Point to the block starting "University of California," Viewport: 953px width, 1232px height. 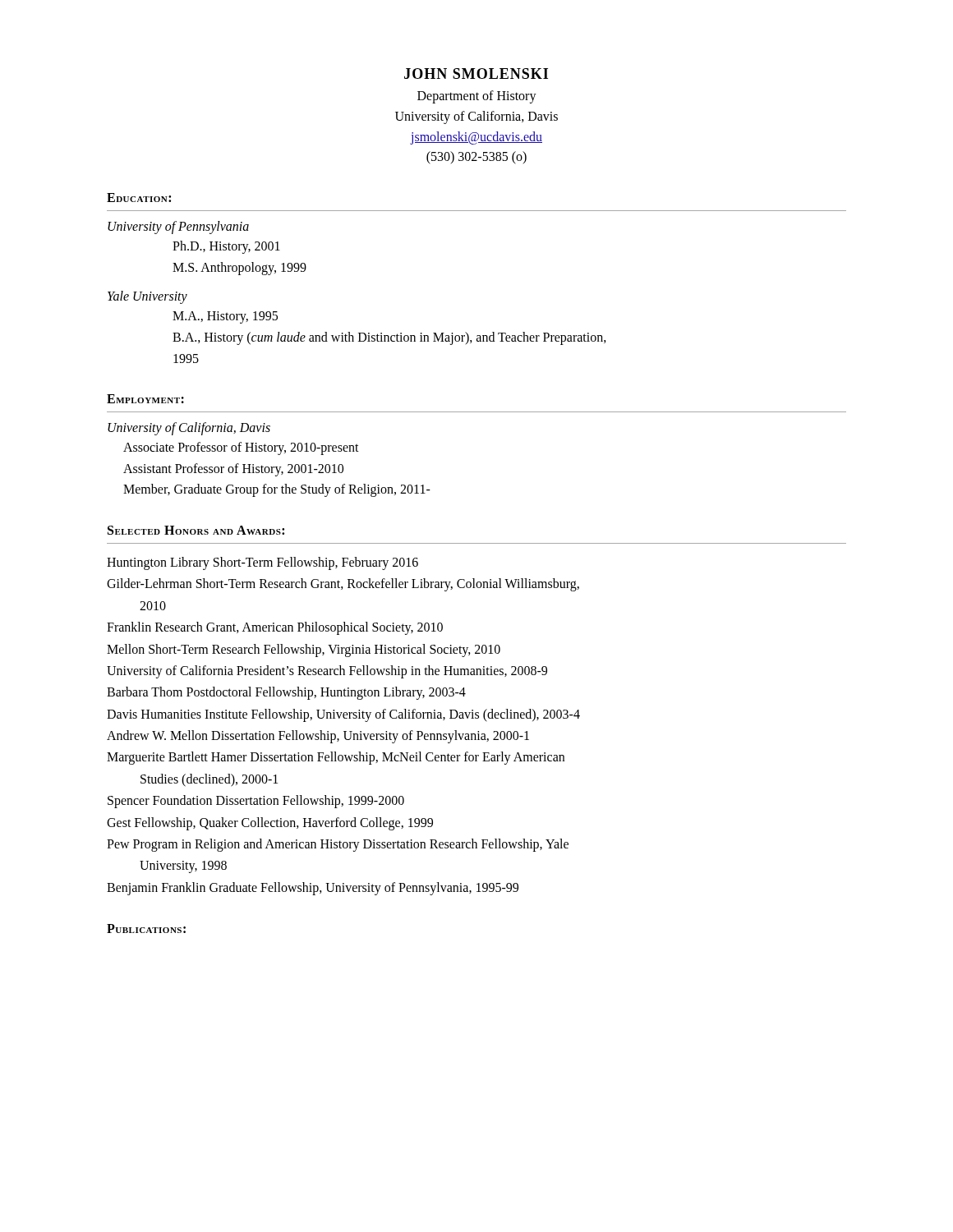click(x=189, y=429)
